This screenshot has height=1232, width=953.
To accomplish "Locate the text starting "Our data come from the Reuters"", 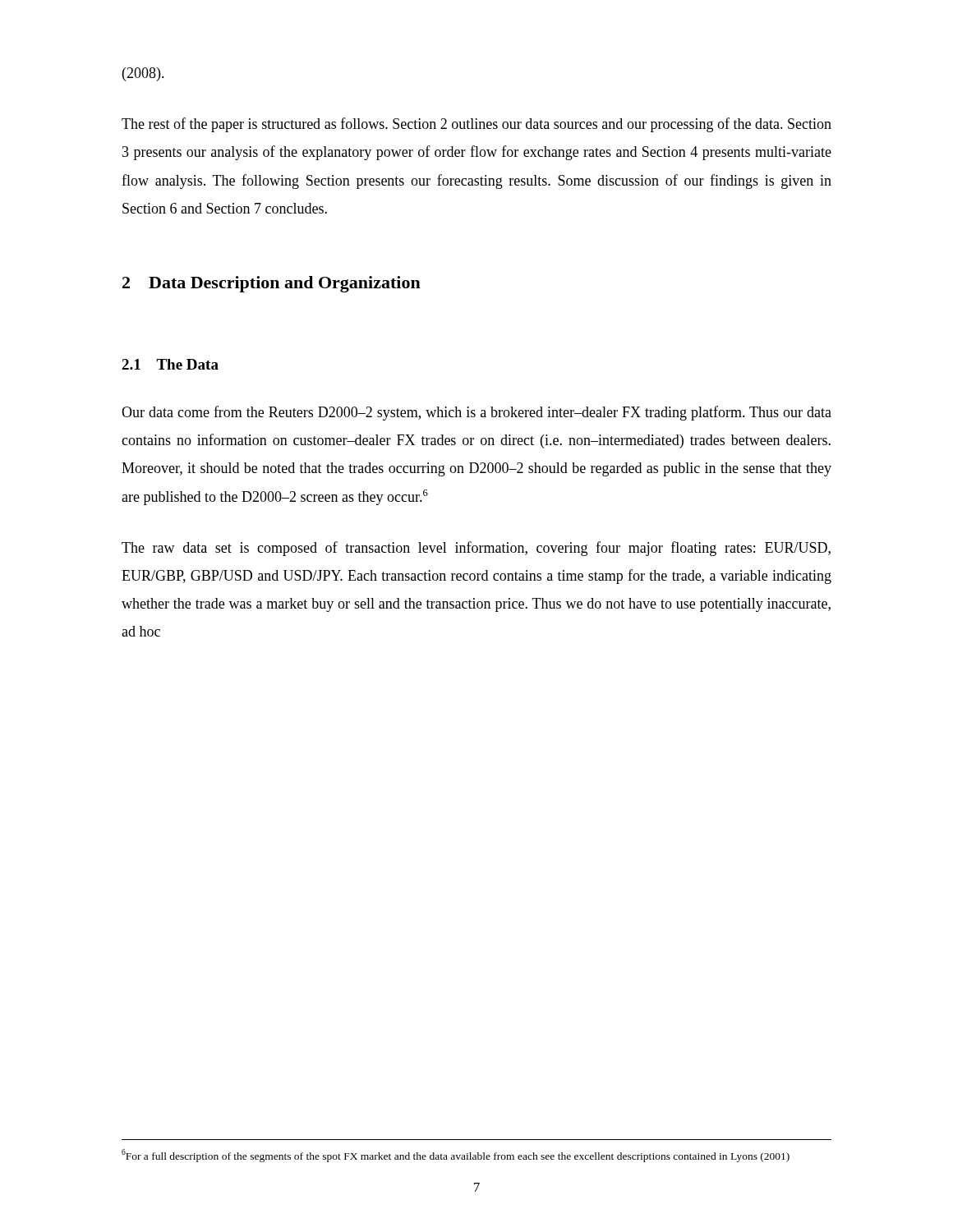I will pyautogui.click(x=476, y=454).
